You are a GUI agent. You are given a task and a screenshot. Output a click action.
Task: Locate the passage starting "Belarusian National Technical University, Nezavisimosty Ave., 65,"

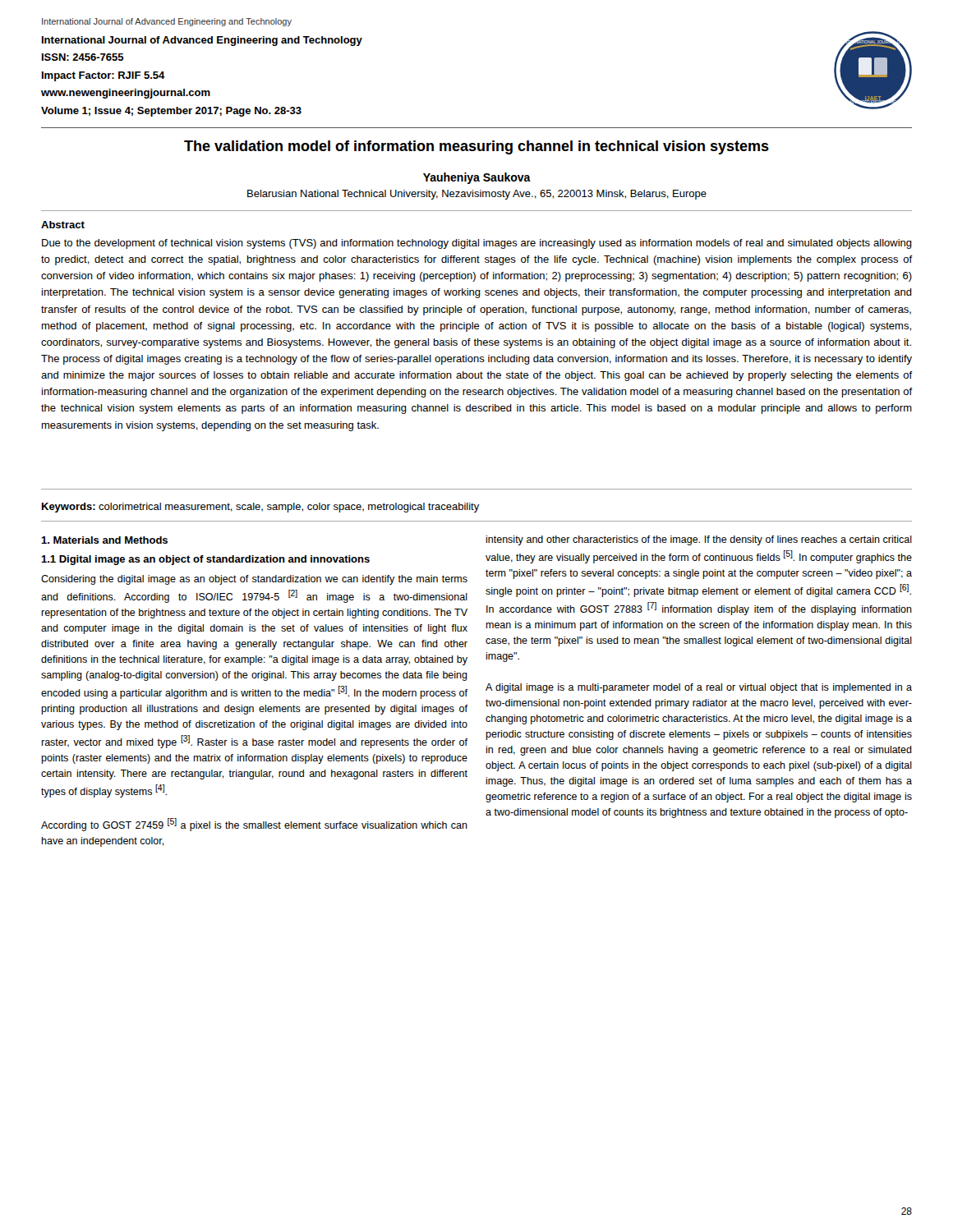click(476, 193)
